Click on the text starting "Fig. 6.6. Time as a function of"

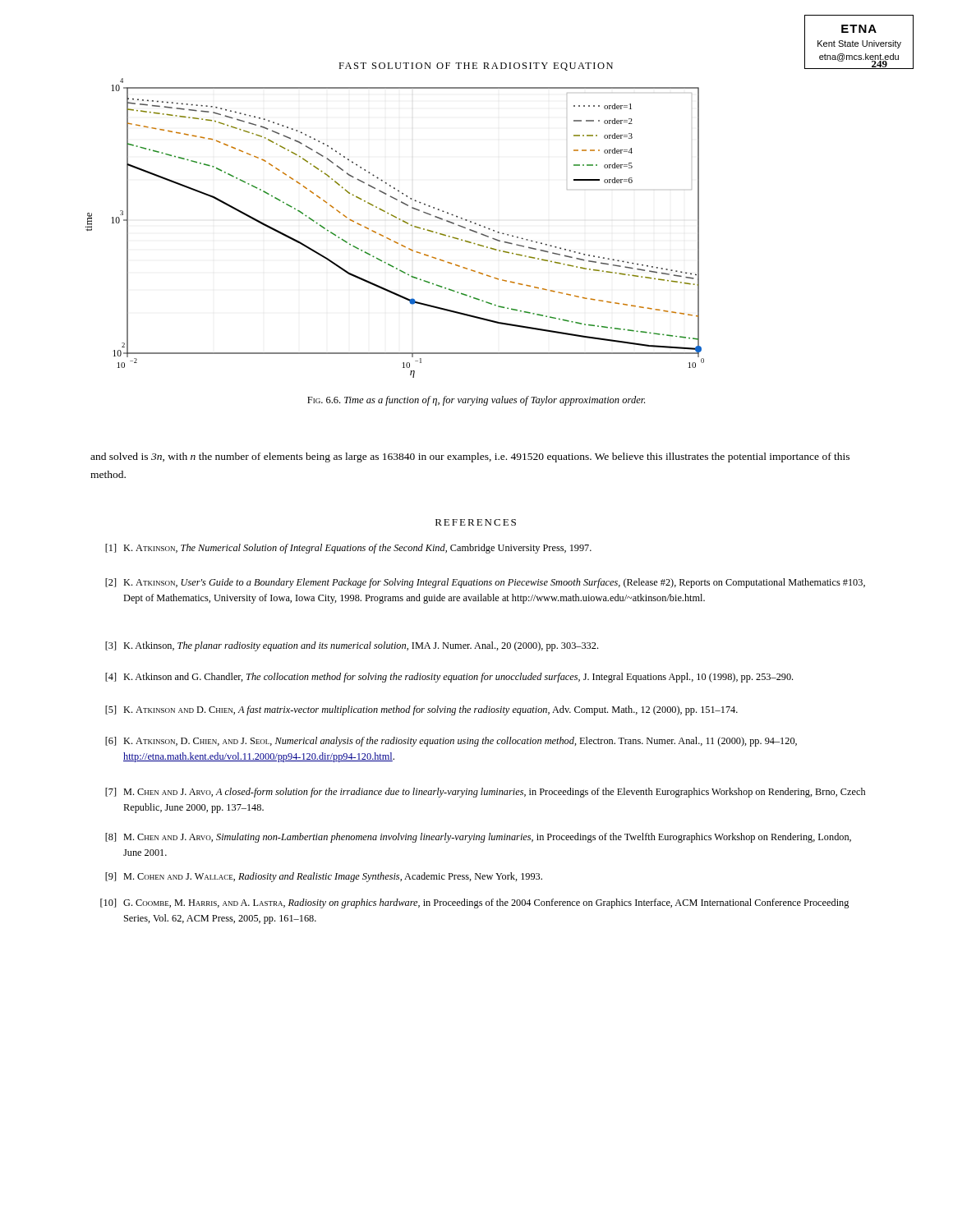click(x=476, y=400)
